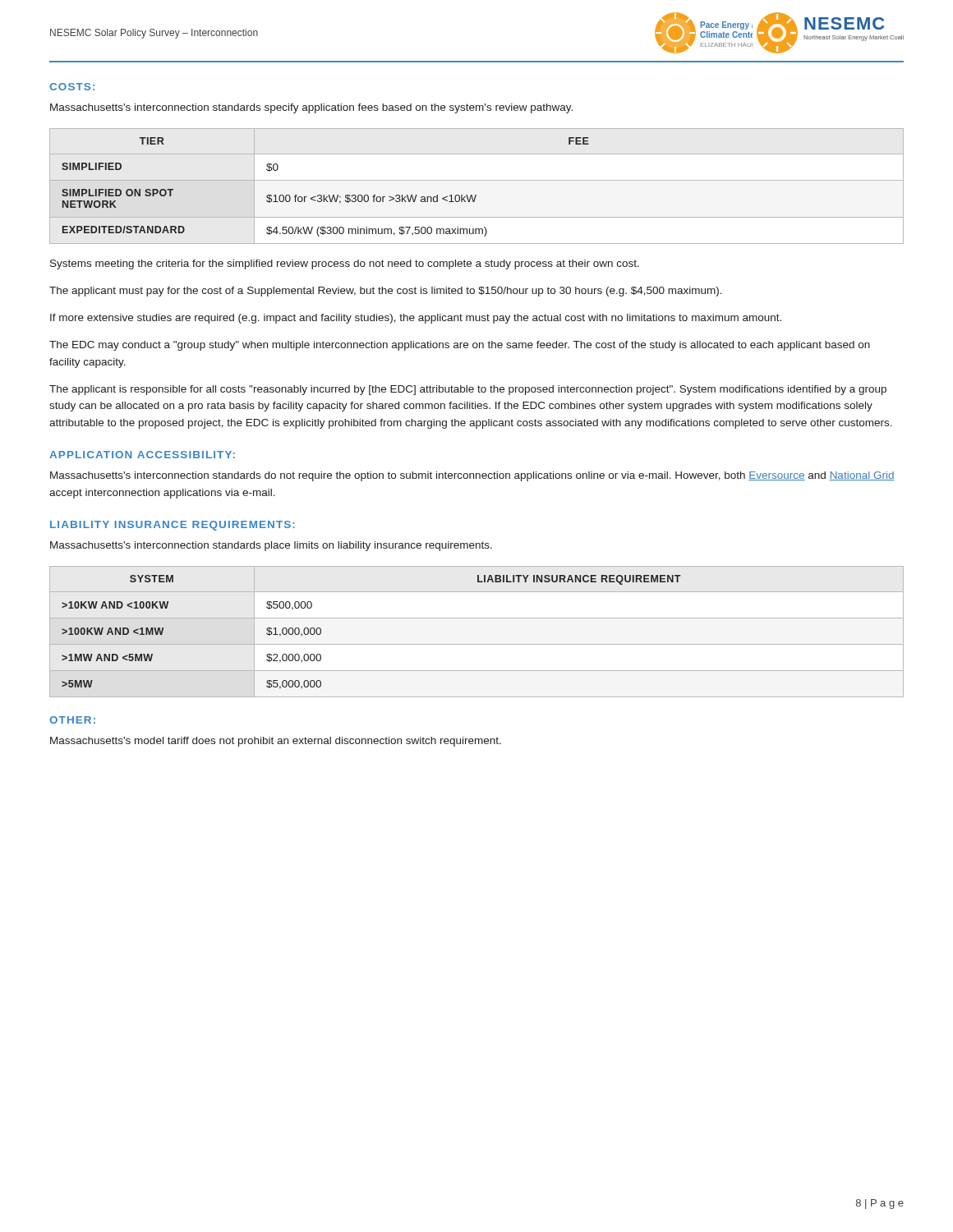Select the table that reads ">1MW and <5MW"
Screen dimensions: 1232x953
pos(476,632)
